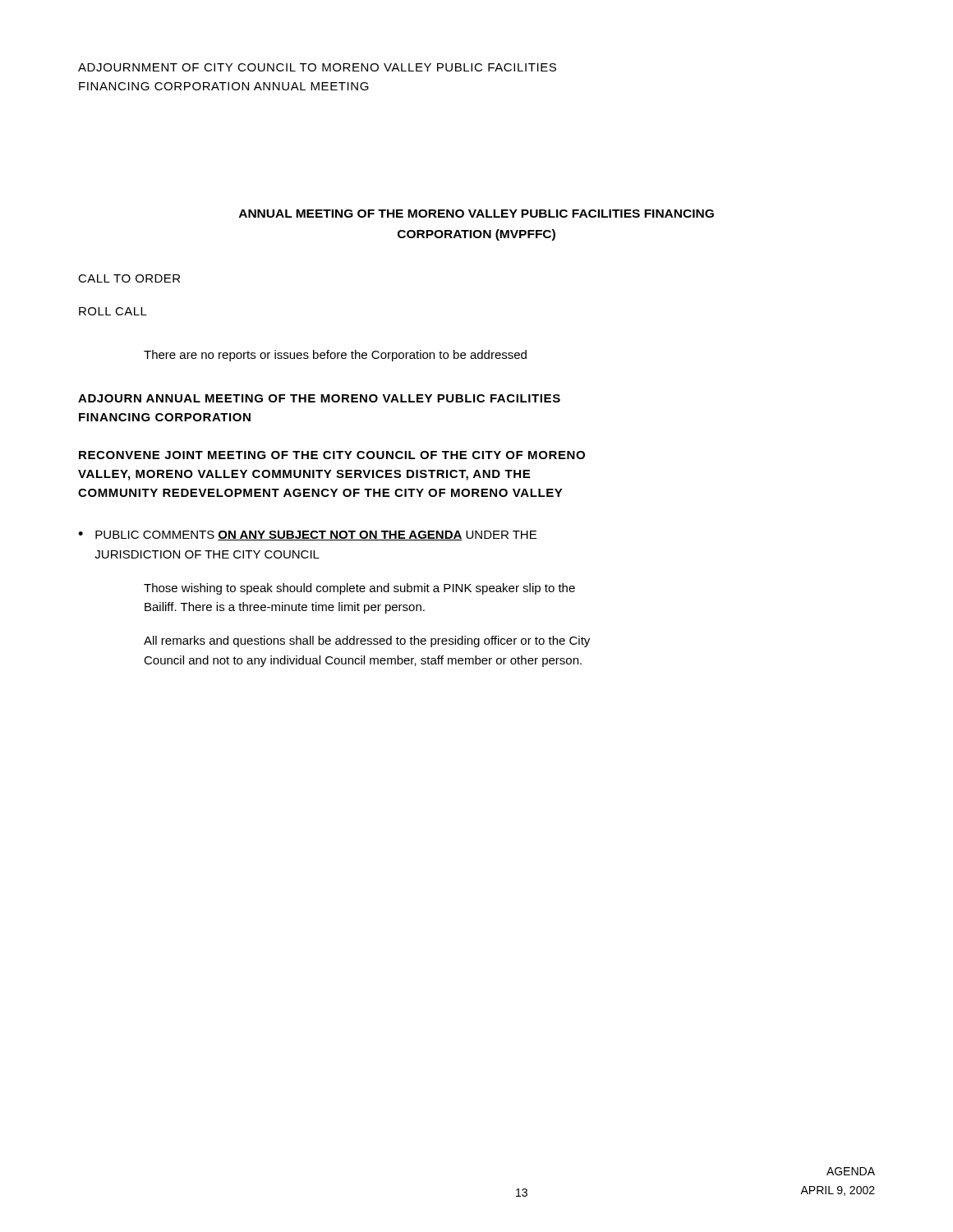This screenshot has height=1232, width=953.
Task: Find the section header on this page that starts "RECONVENE JOINT MEETING OF THE CITY COUNCIL OF"
Action: 332,473
